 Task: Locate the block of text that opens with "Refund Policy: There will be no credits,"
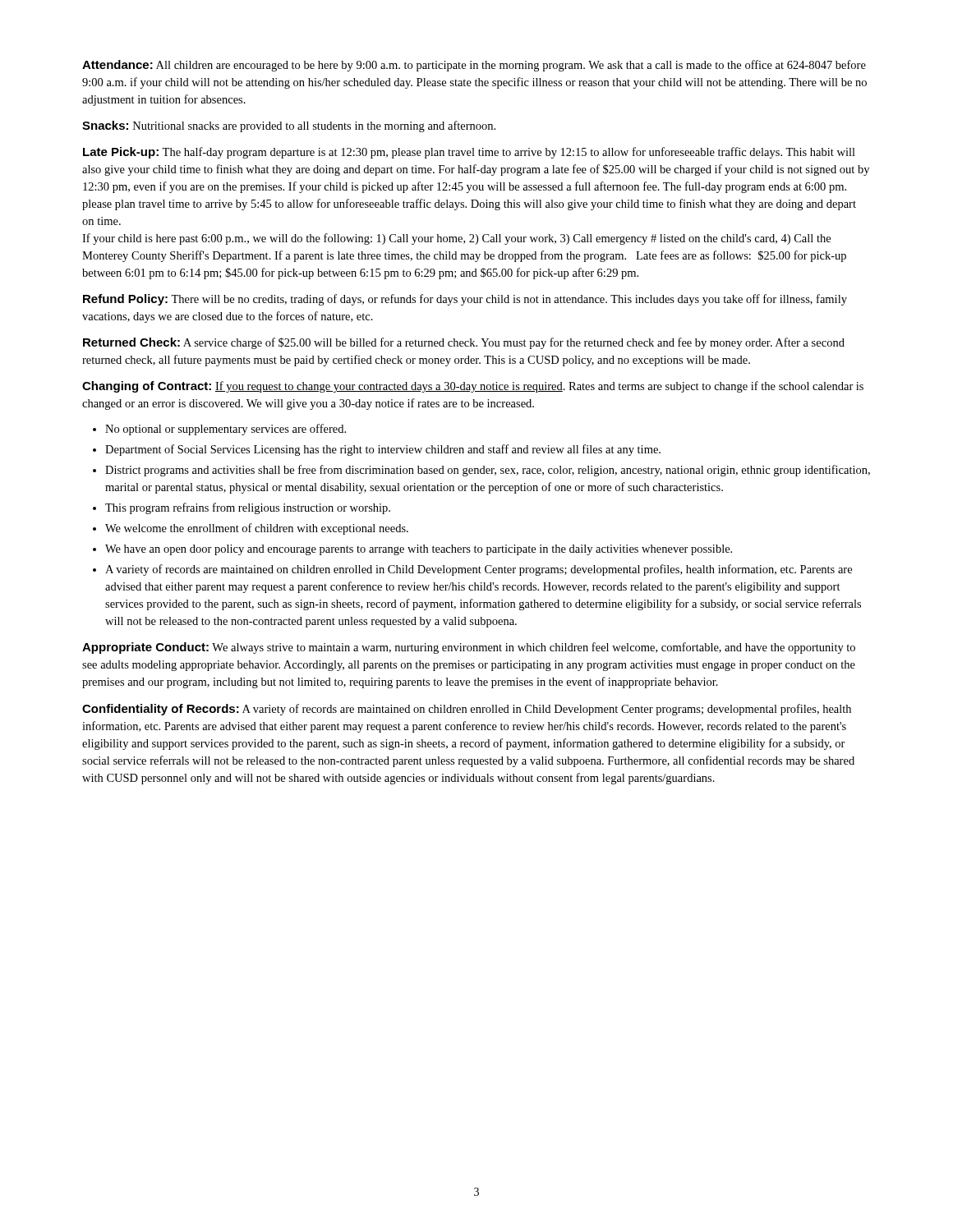point(465,307)
